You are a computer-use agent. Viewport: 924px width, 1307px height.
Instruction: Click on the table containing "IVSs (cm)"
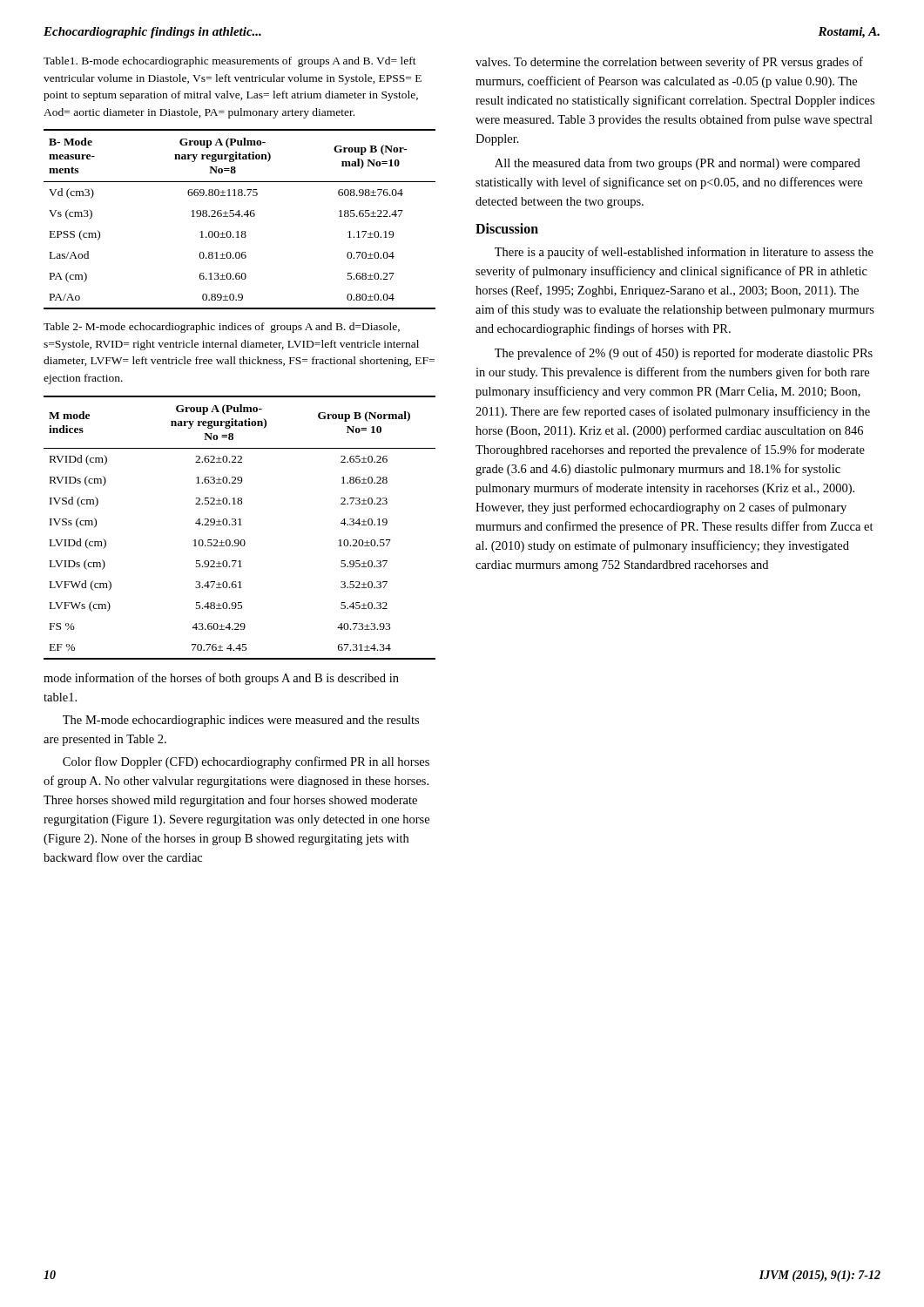click(x=240, y=527)
